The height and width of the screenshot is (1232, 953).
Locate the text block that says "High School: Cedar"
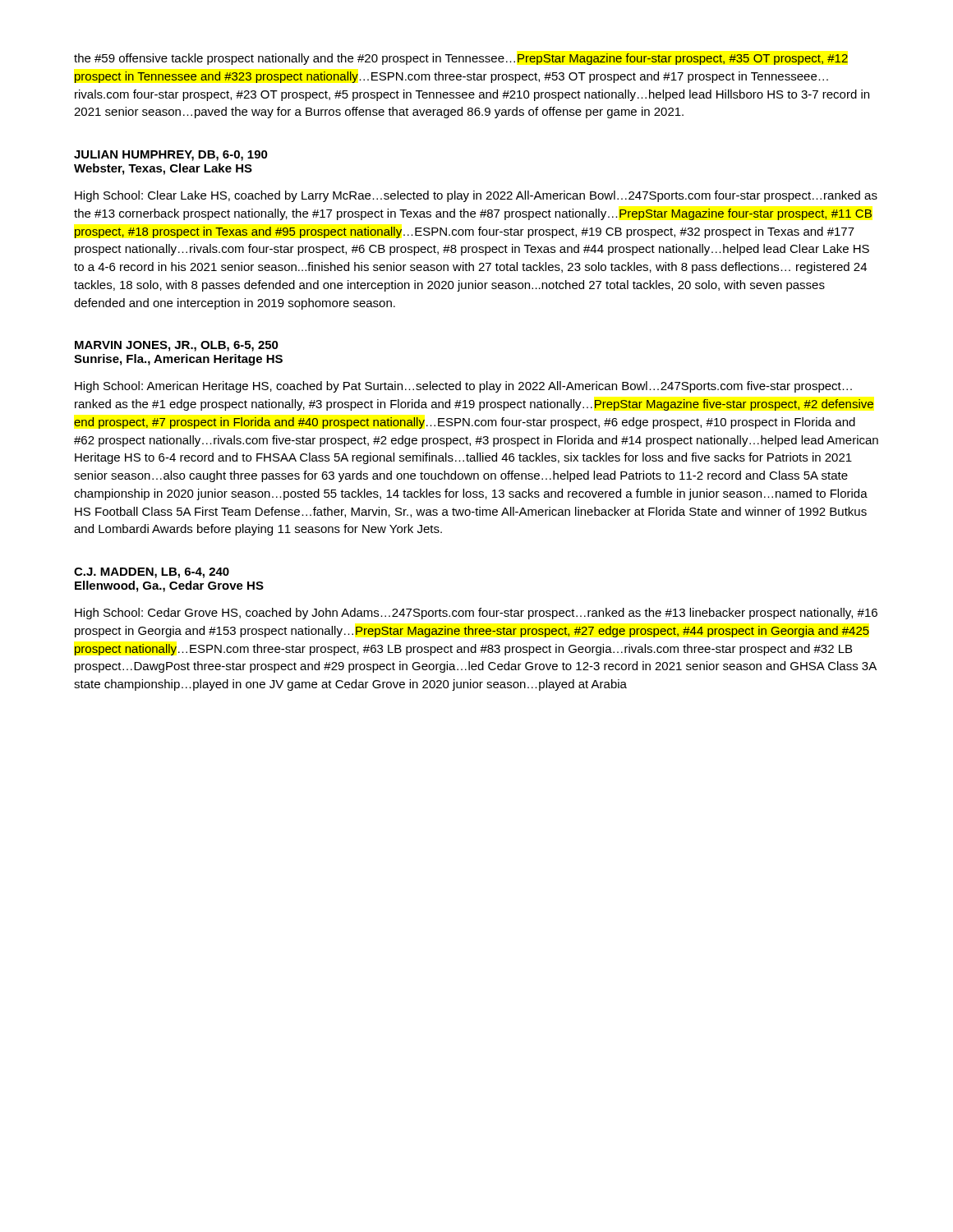(476, 648)
